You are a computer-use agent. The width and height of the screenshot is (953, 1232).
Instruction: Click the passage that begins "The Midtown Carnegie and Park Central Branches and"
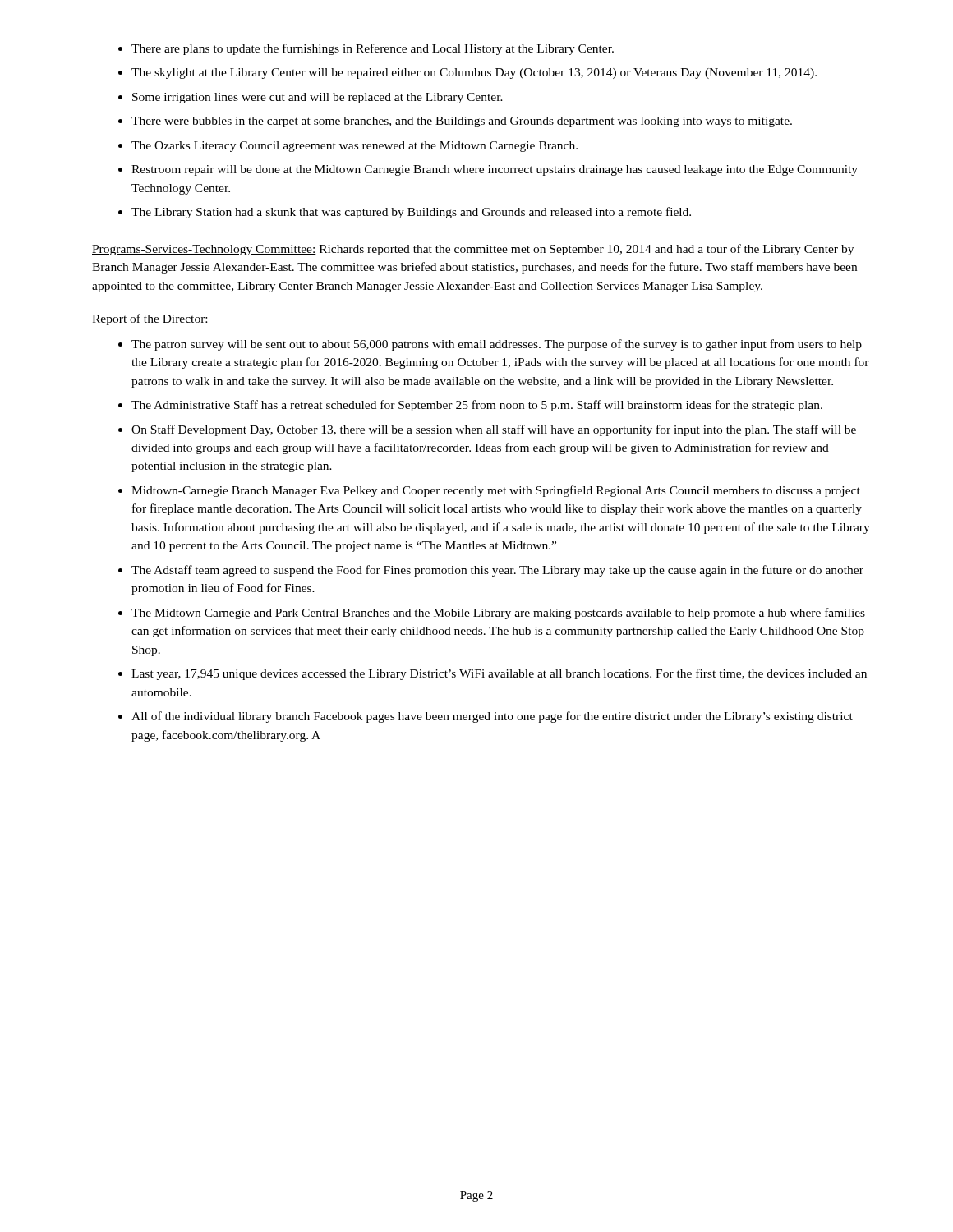pos(498,630)
